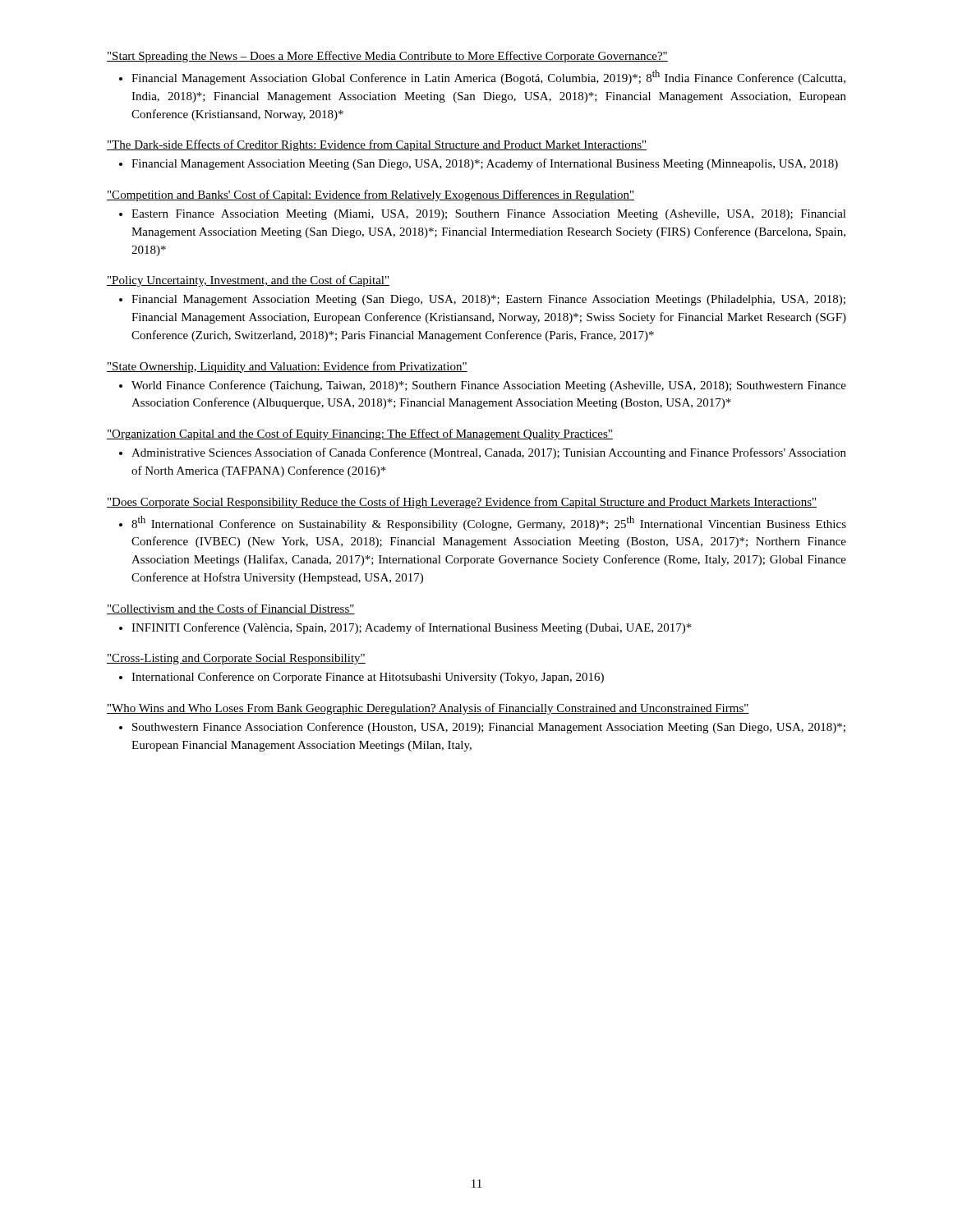The image size is (953, 1232).
Task: Locate the text block with the text ""Who Wins and Who Loses From"
Action: [x=476, y=728]
